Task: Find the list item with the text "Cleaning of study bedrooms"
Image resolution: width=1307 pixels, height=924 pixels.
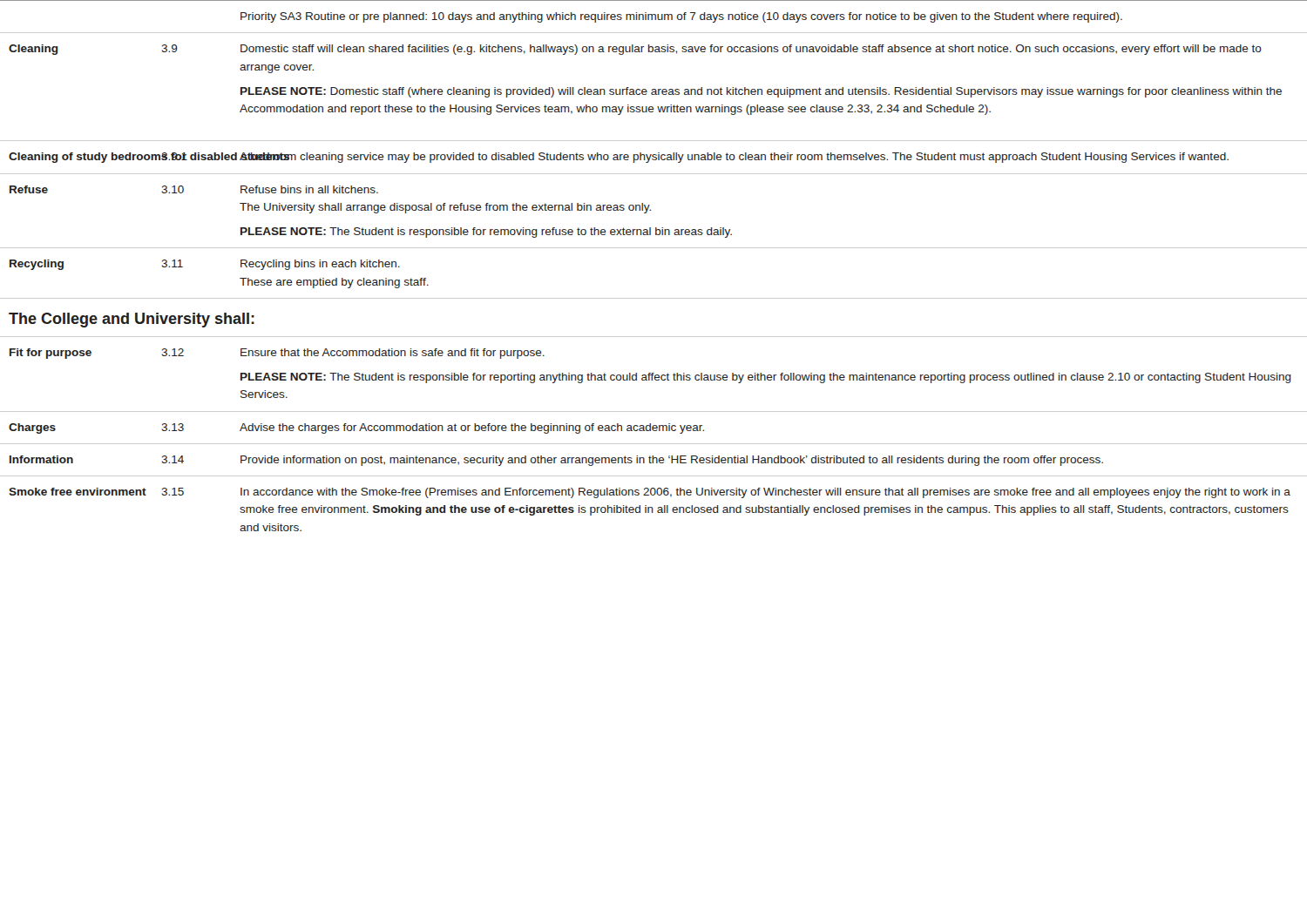Action: click(81, 157)
